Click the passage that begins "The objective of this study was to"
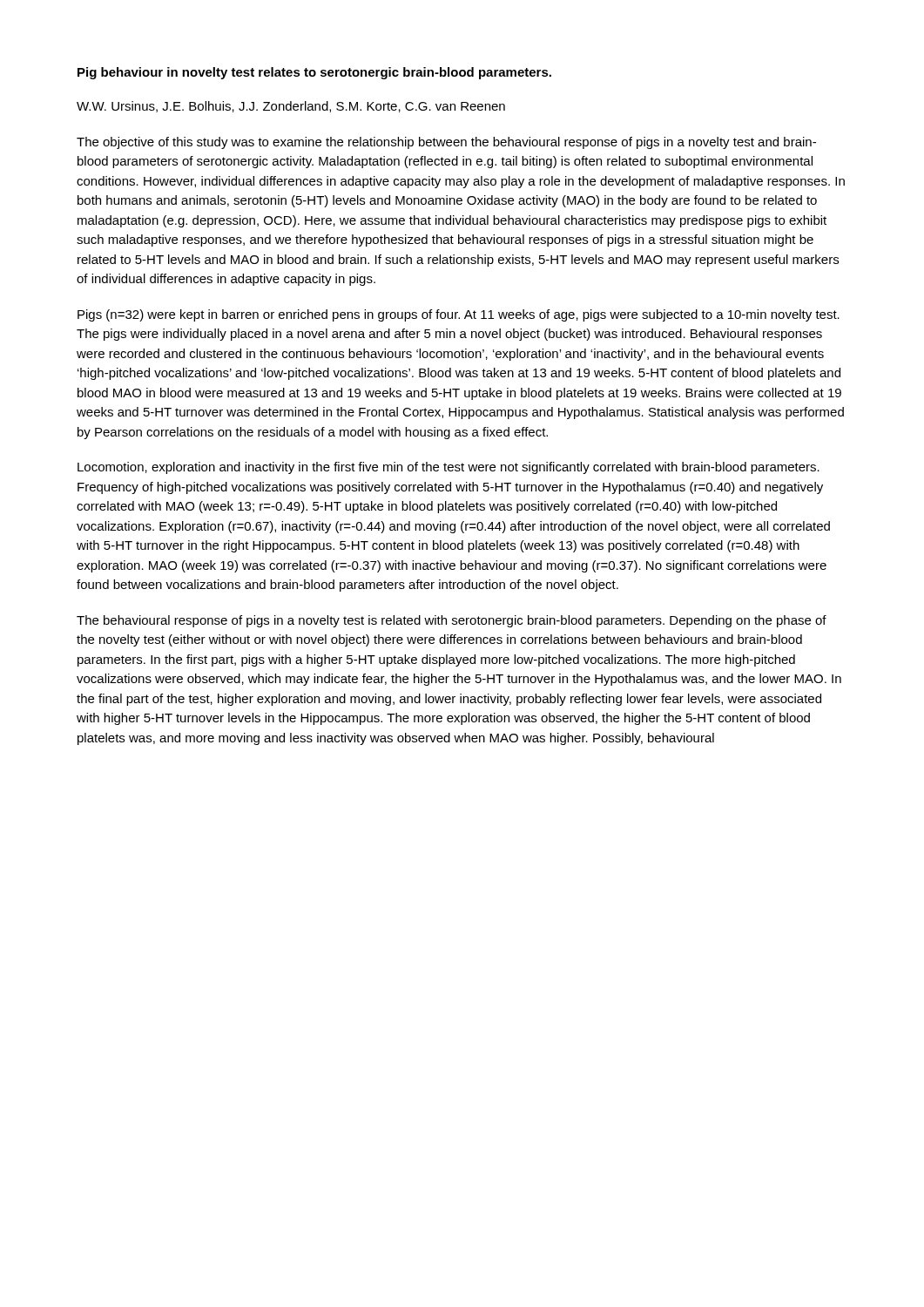Image resolution: width=924 pixels, height=1307 pixels. pos(461,210)
